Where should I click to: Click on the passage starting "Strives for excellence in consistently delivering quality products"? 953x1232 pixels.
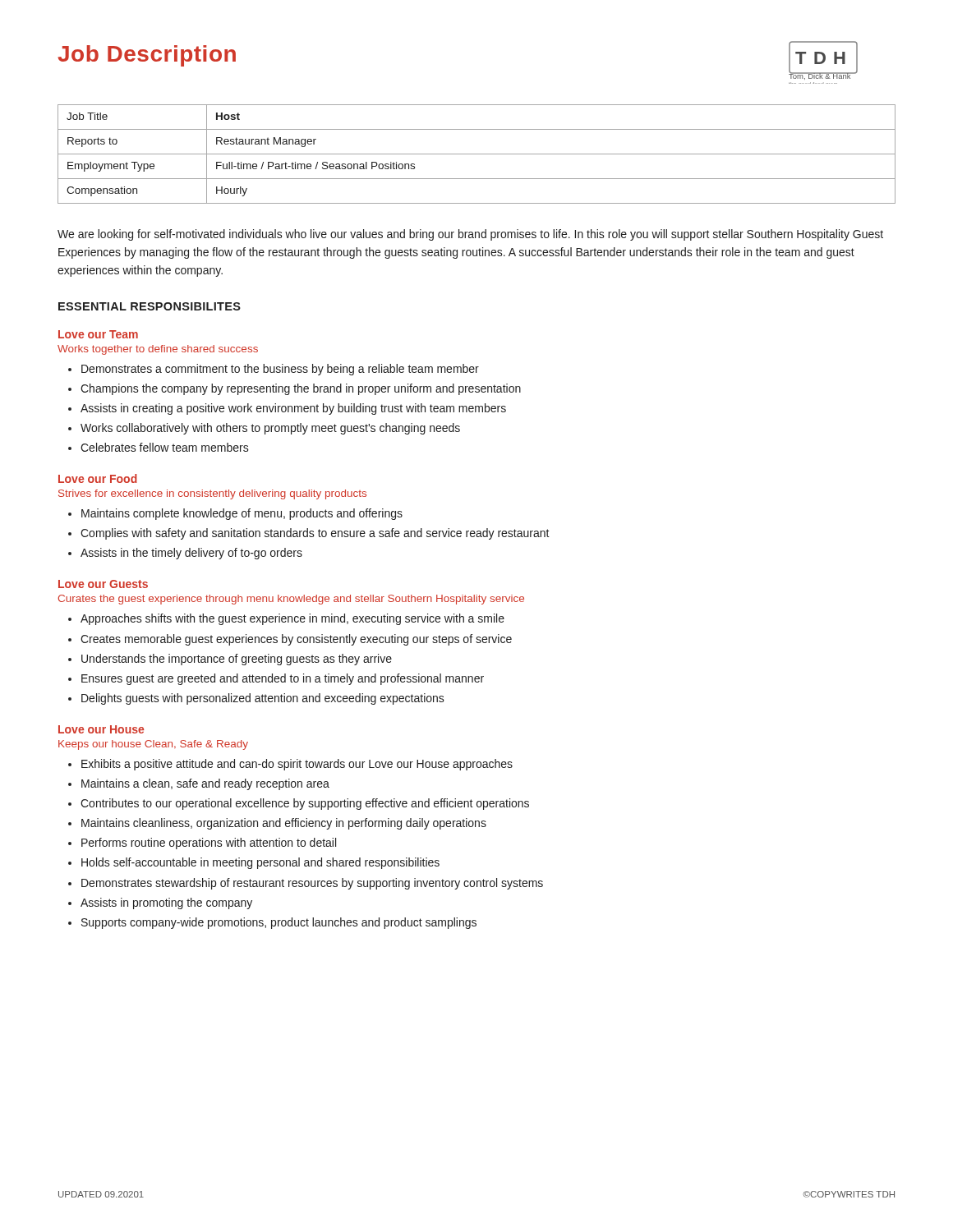[212, 493]
